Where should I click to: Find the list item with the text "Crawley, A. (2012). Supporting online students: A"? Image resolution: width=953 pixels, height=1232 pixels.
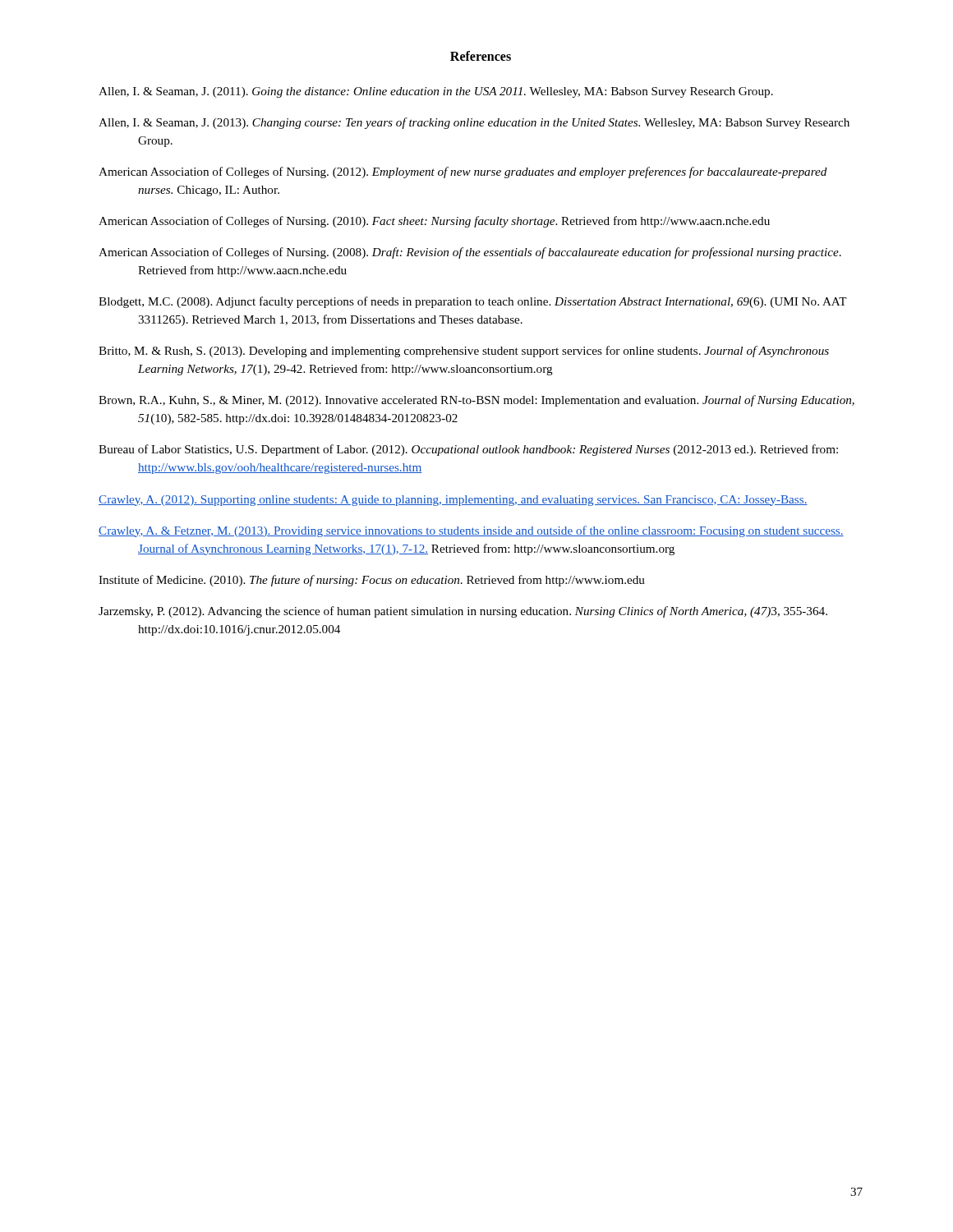(x=453, y=499)
